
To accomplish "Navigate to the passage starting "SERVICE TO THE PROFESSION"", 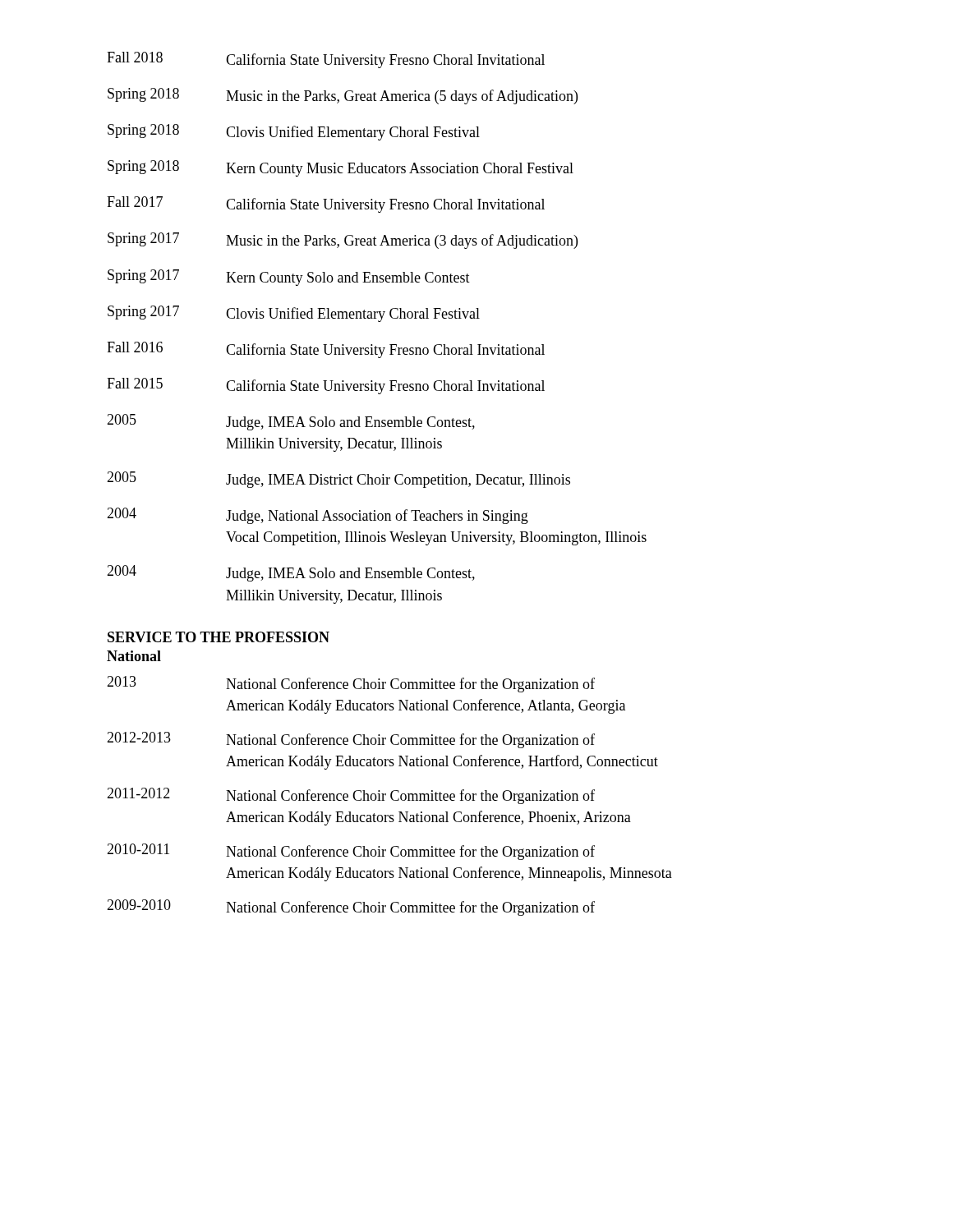I will point(218,637).
